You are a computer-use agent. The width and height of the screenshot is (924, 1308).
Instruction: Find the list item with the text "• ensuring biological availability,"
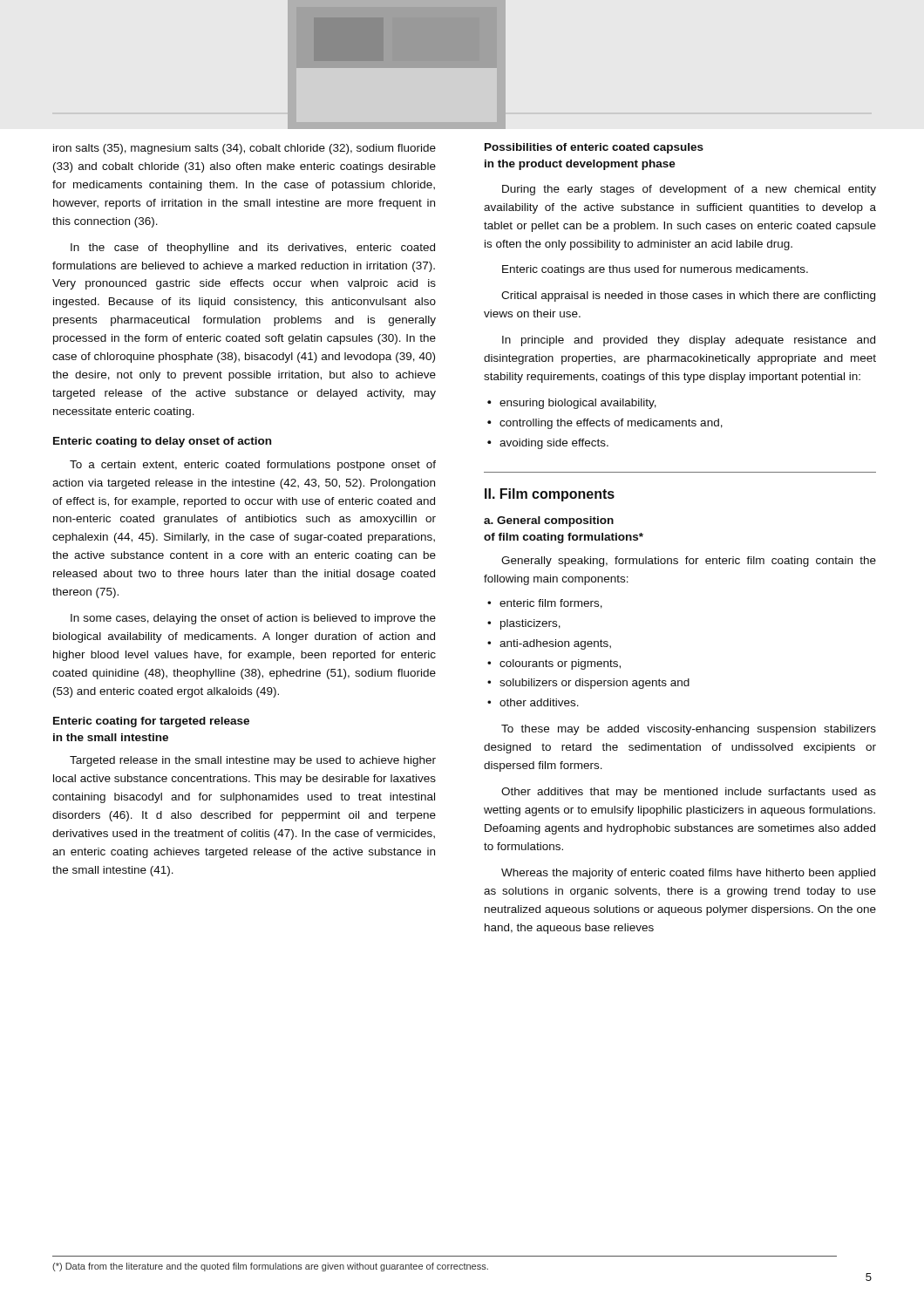[x=572, y=403]
